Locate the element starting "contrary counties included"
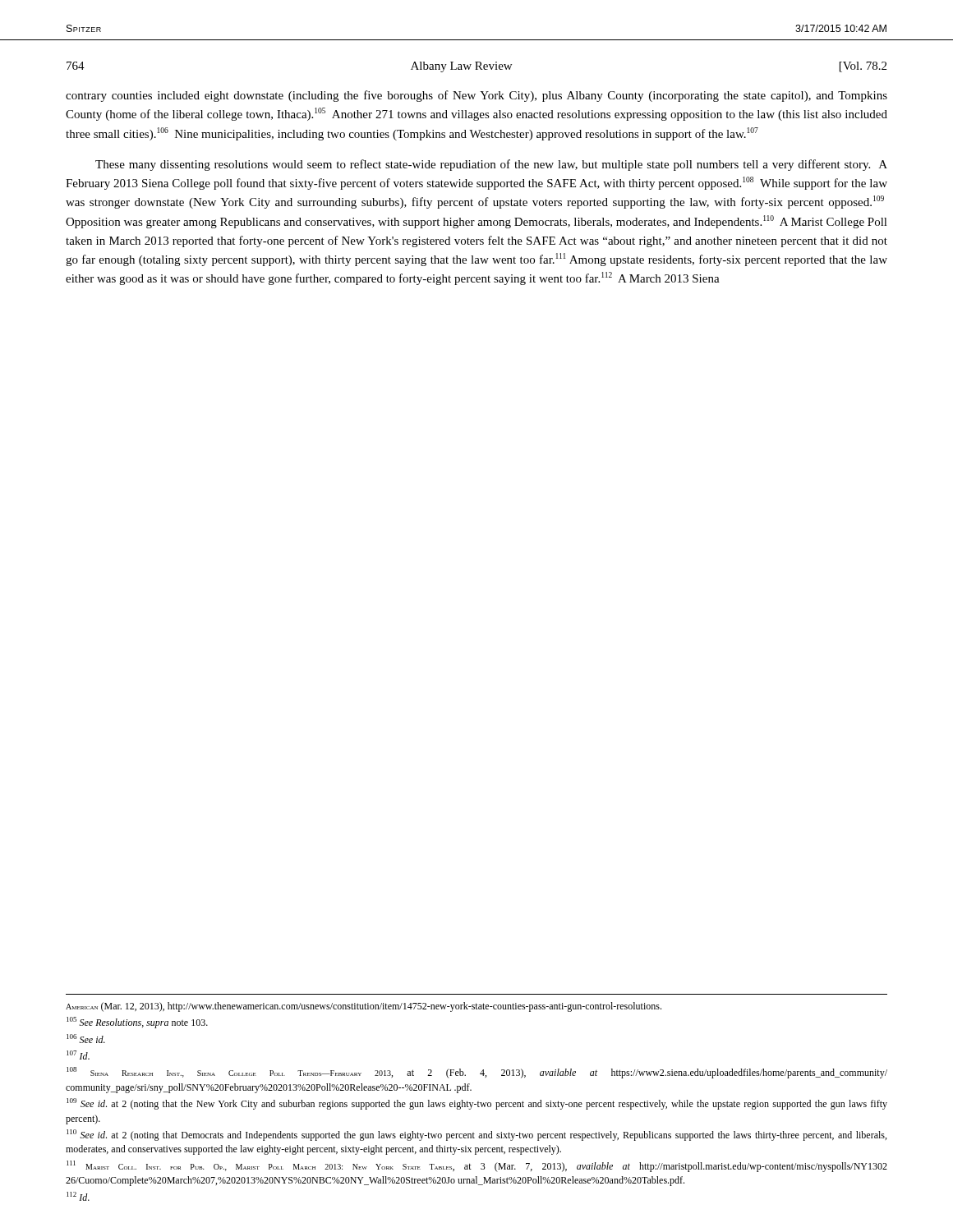This screenshot has width=953, height=1232. (x=476, y=115)
